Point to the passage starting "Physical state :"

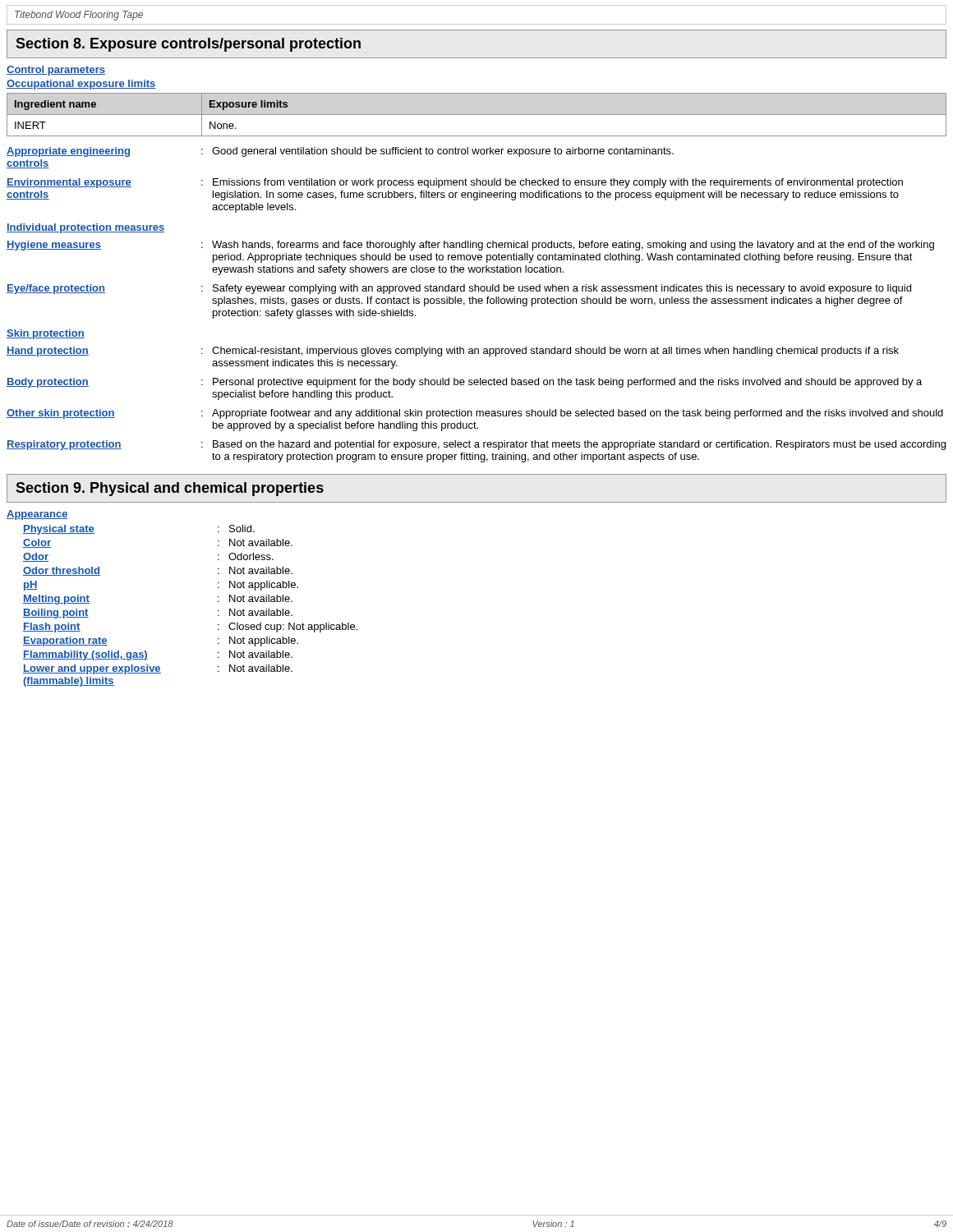click(x=65, y=529)
